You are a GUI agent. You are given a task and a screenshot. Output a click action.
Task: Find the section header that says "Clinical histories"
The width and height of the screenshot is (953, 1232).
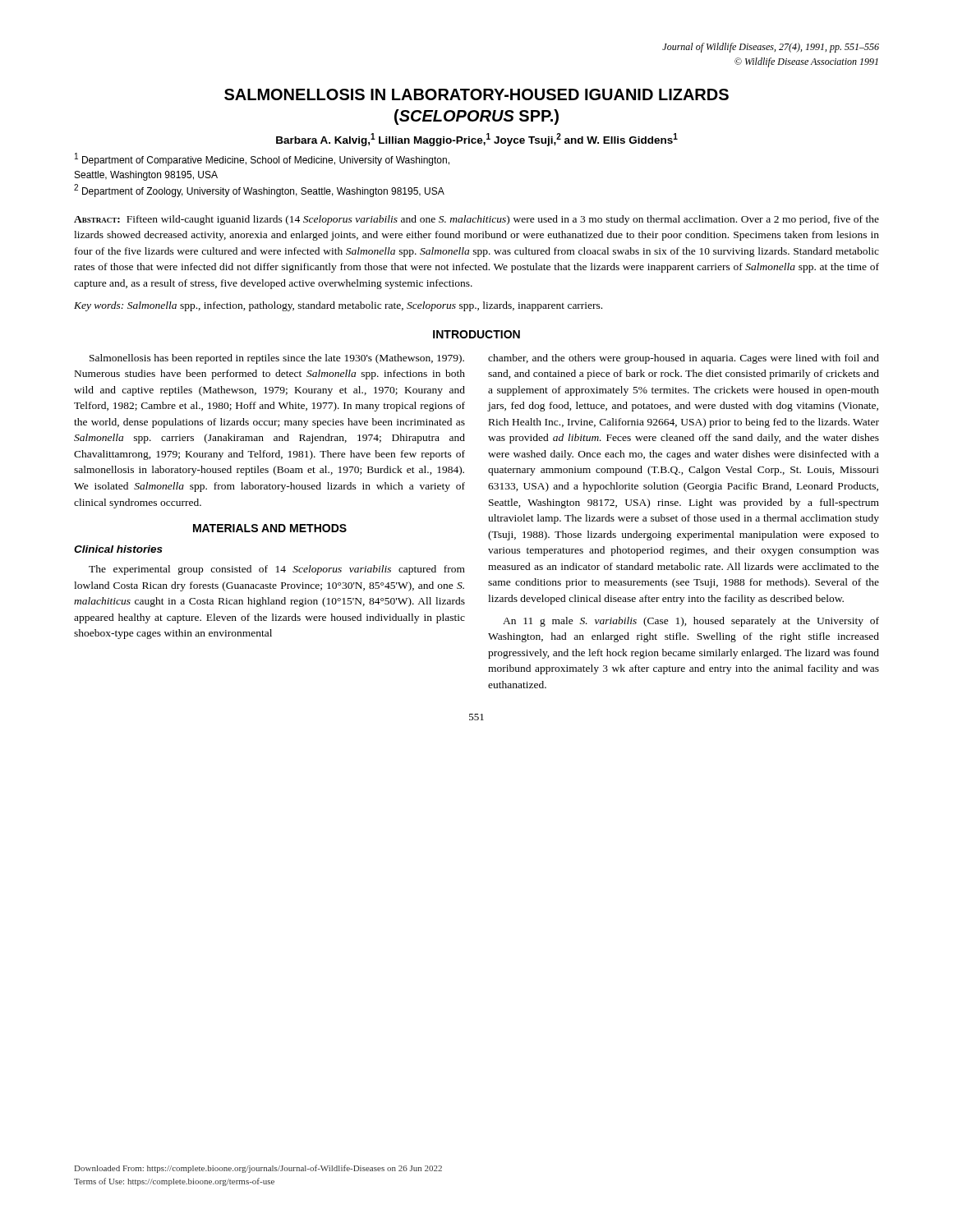[118, 549]
